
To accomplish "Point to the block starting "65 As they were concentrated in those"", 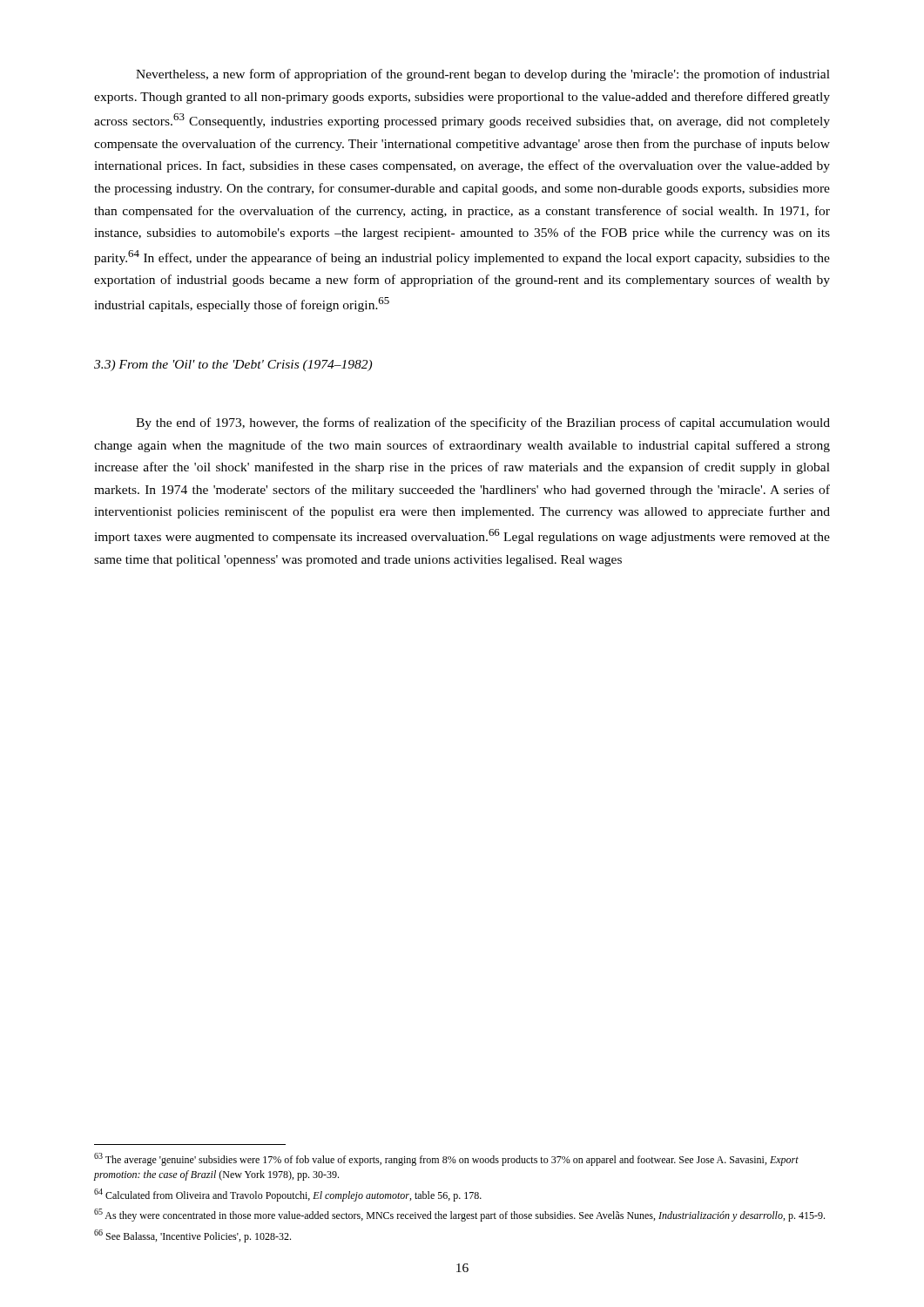I will 462,1215.
